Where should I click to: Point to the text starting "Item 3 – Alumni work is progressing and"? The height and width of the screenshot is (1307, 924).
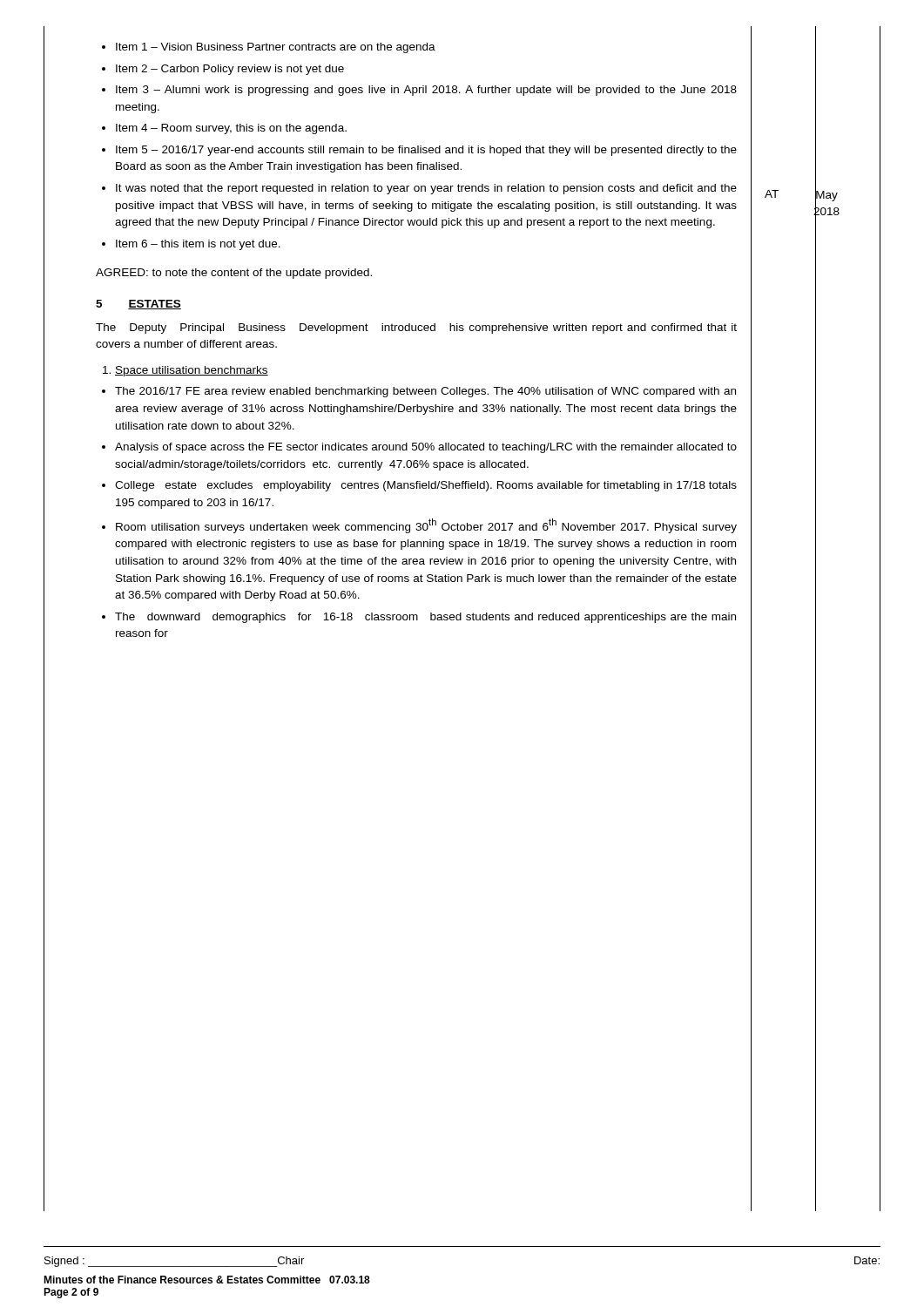pyautogui.click(x=416, y=98)
